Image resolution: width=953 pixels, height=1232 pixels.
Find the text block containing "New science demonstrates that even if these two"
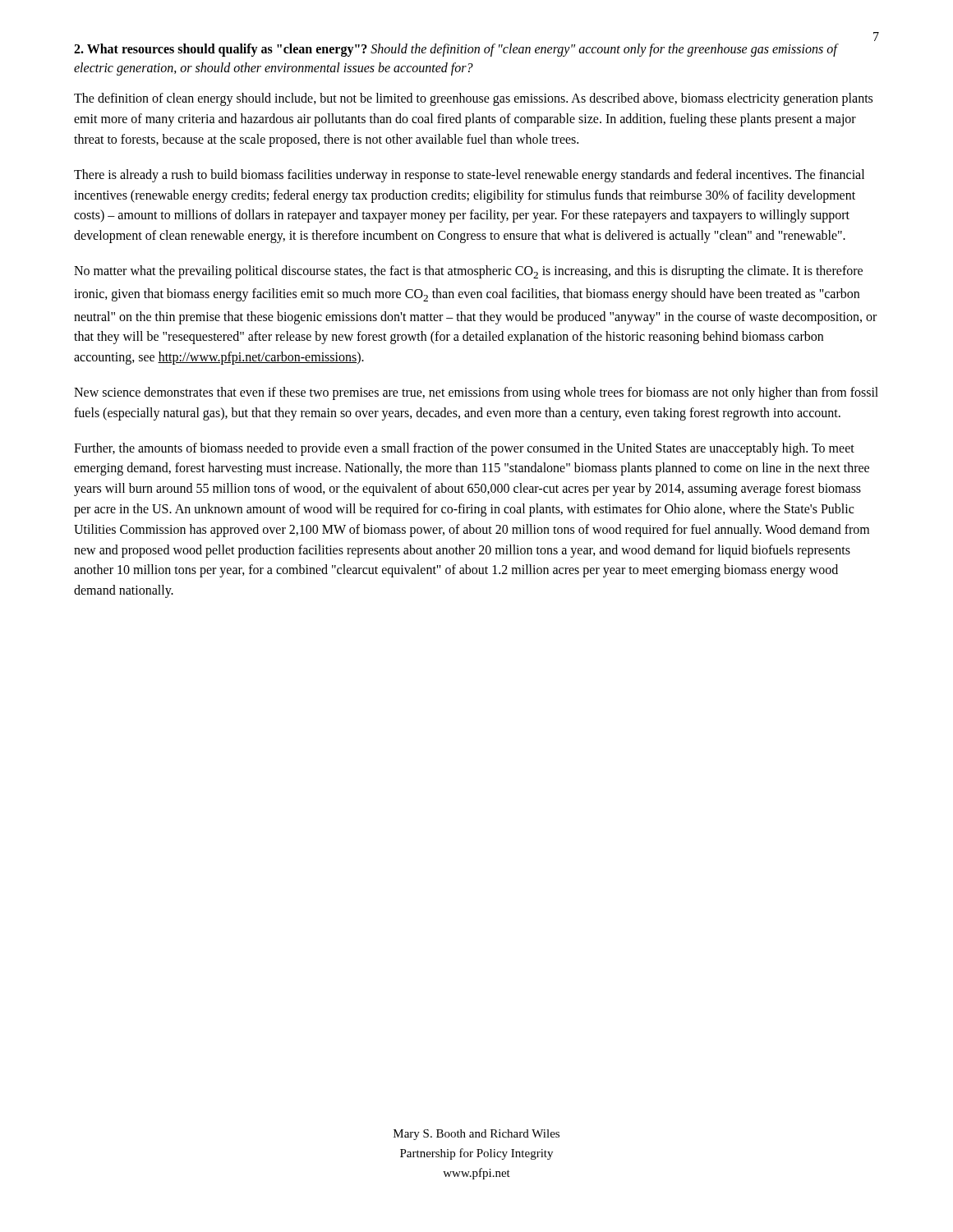[476, 402]
